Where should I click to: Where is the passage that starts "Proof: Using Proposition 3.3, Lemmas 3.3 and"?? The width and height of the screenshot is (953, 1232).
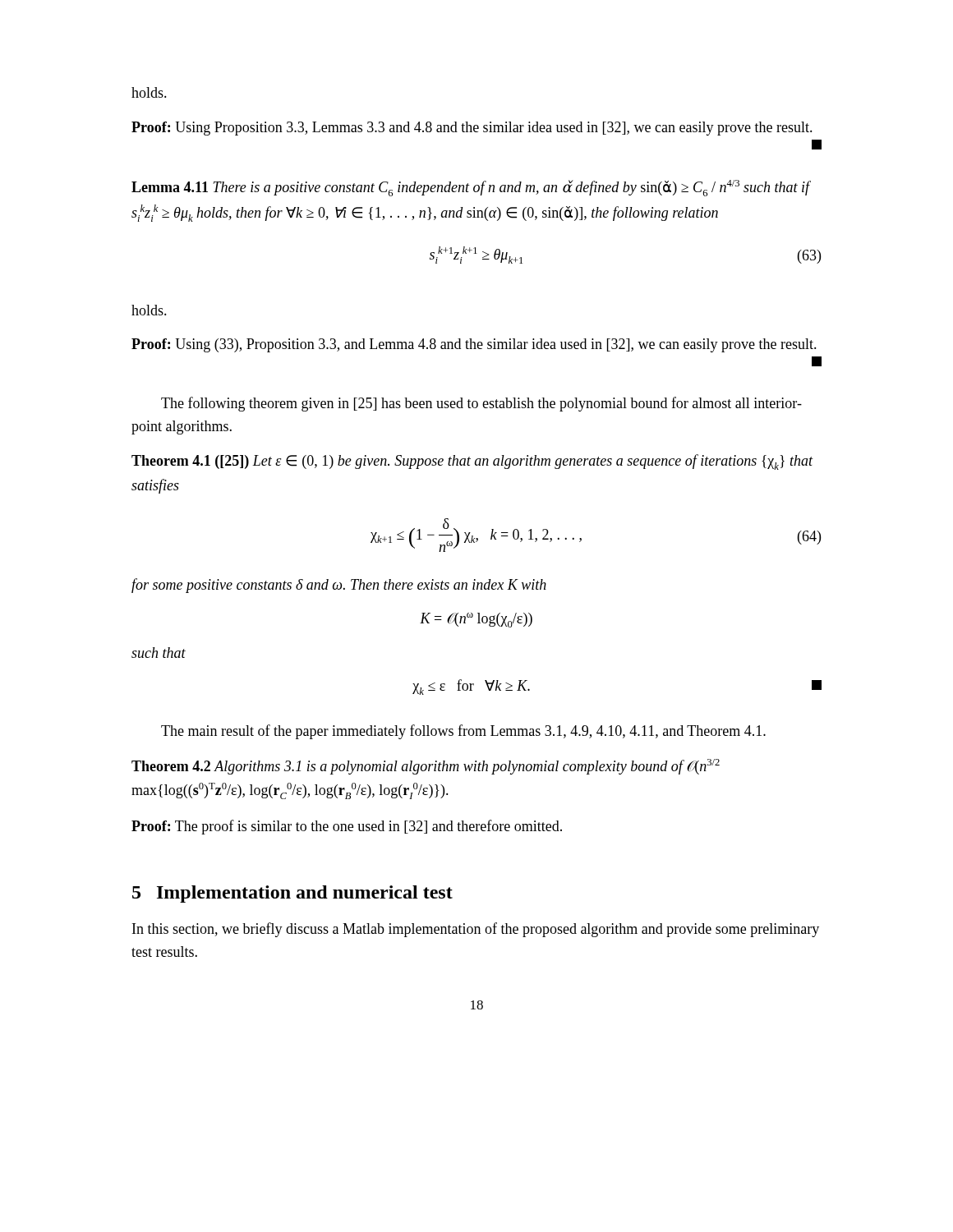[x=476, y=134]
